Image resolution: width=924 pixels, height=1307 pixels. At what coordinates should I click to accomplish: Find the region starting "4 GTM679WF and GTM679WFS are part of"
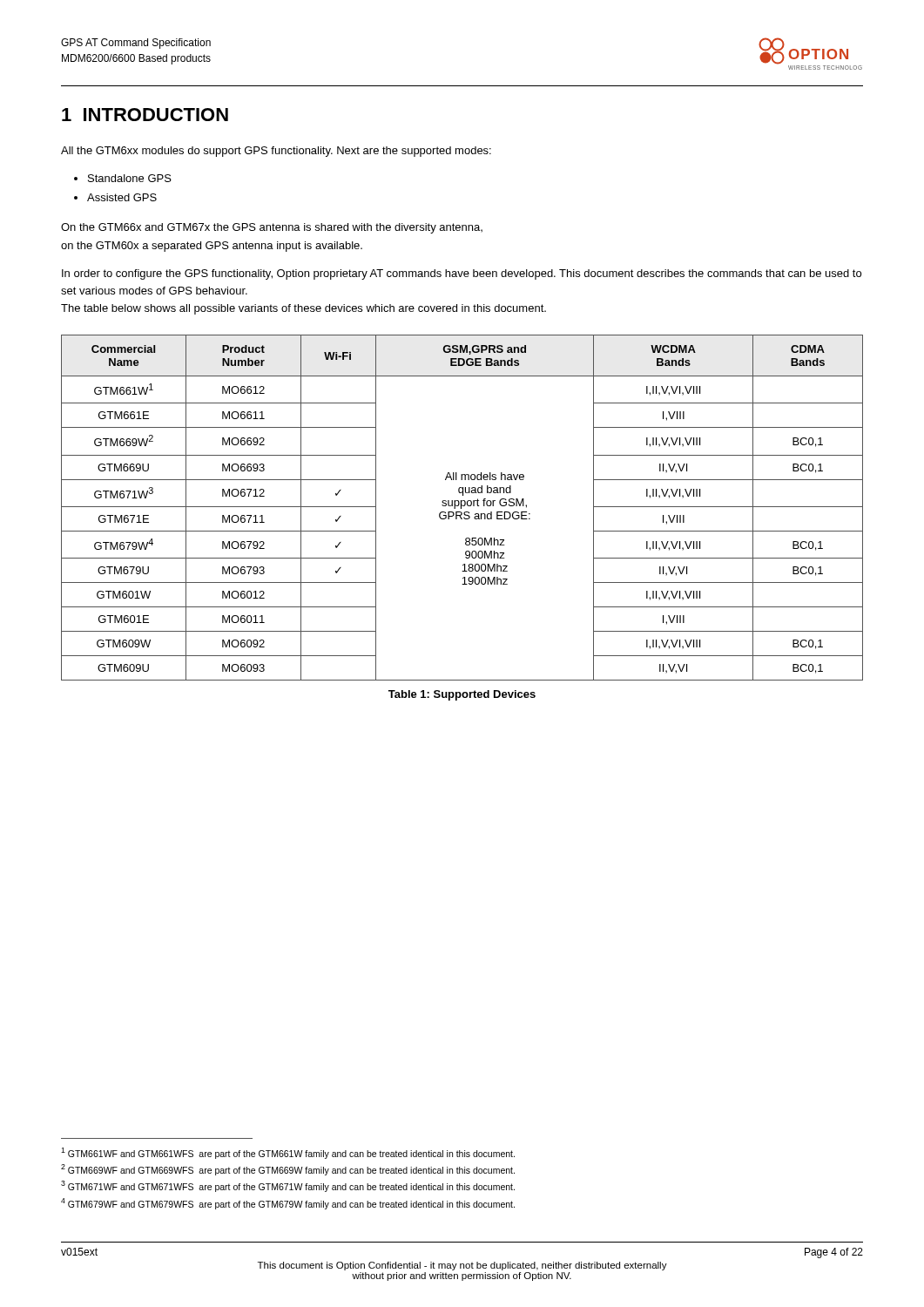(x=288, y=1202)
